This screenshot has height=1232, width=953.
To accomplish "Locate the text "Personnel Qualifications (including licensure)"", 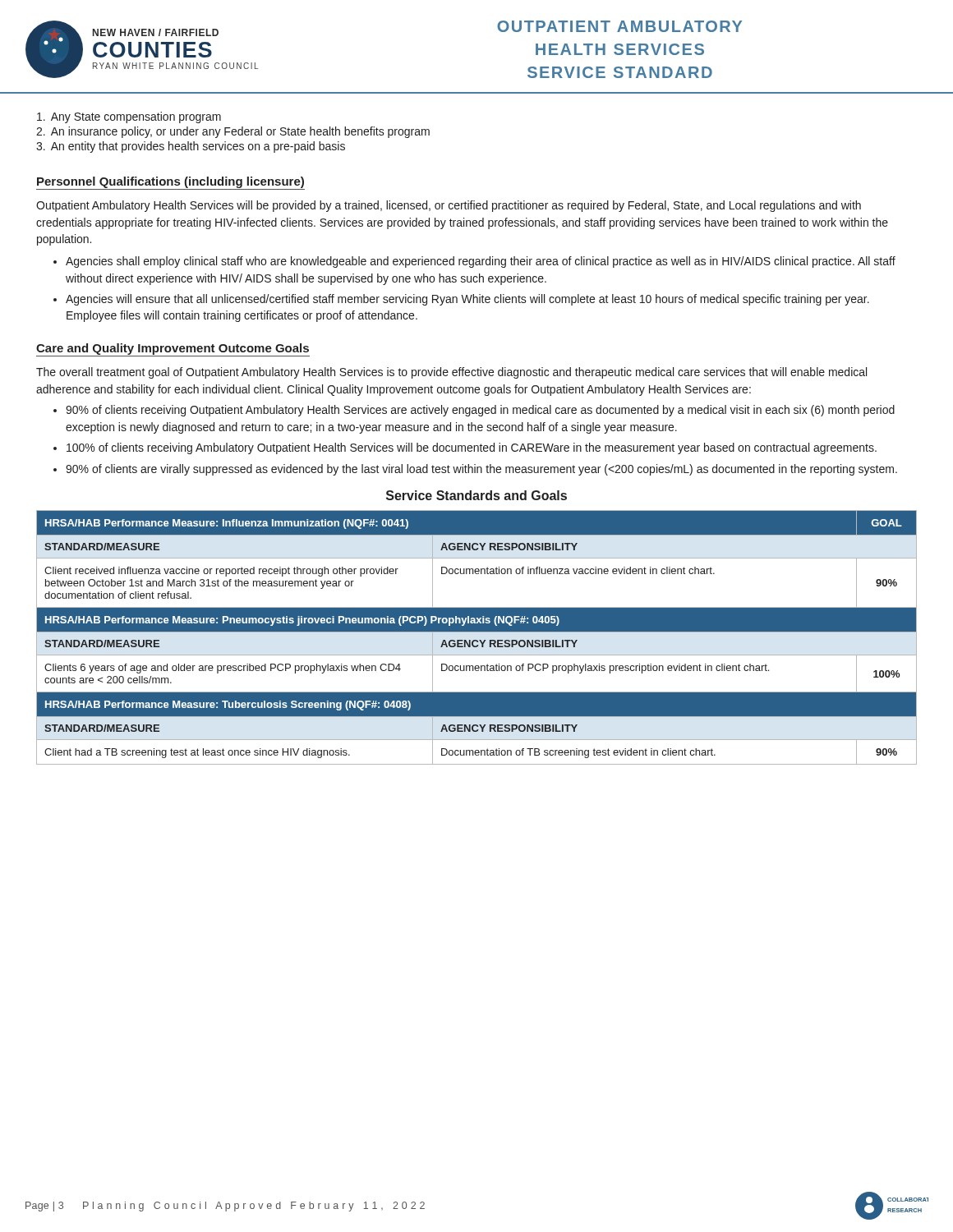I will [x=170, y=181].
